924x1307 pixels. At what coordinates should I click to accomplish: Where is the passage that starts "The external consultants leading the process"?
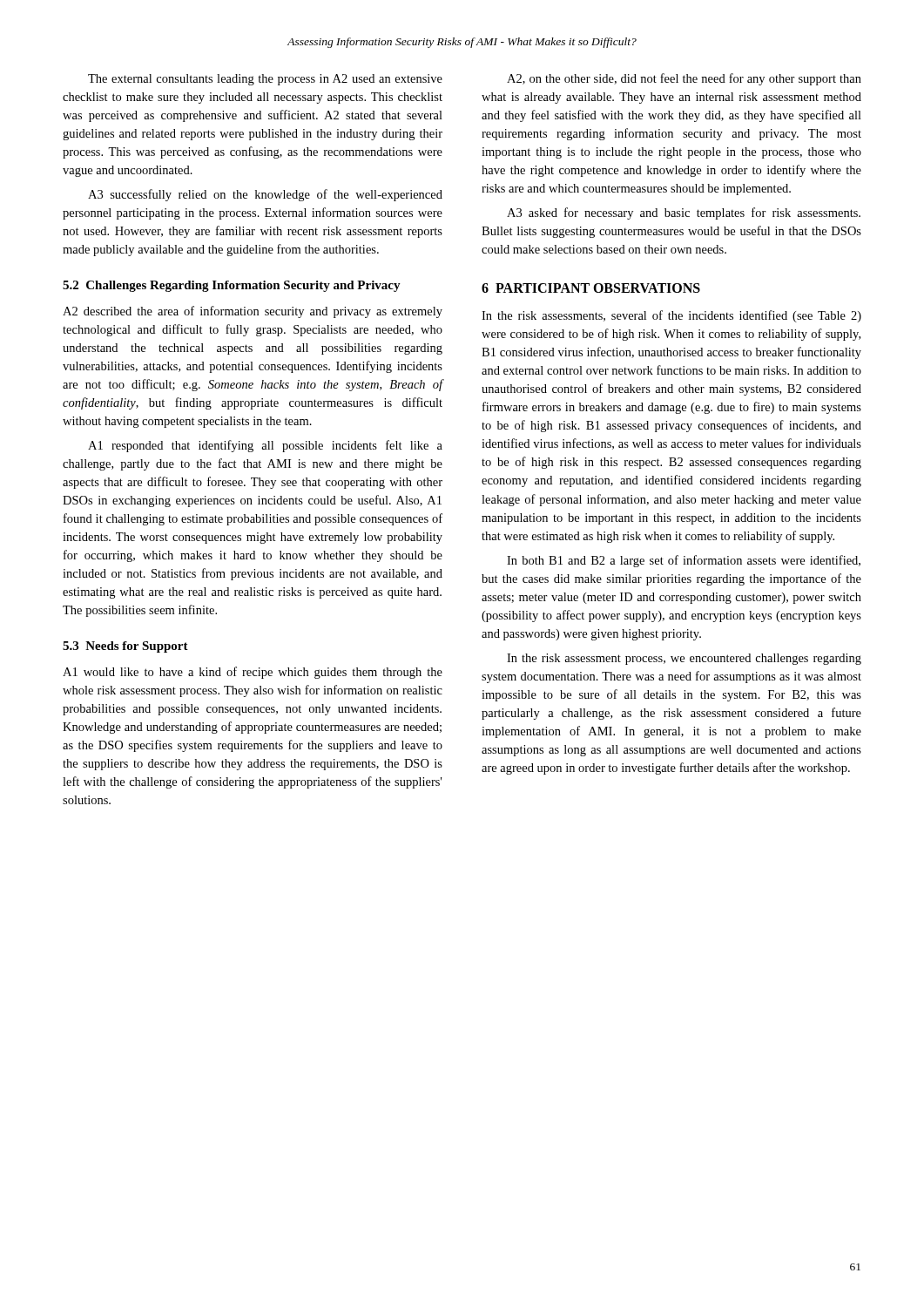point(253,125)
